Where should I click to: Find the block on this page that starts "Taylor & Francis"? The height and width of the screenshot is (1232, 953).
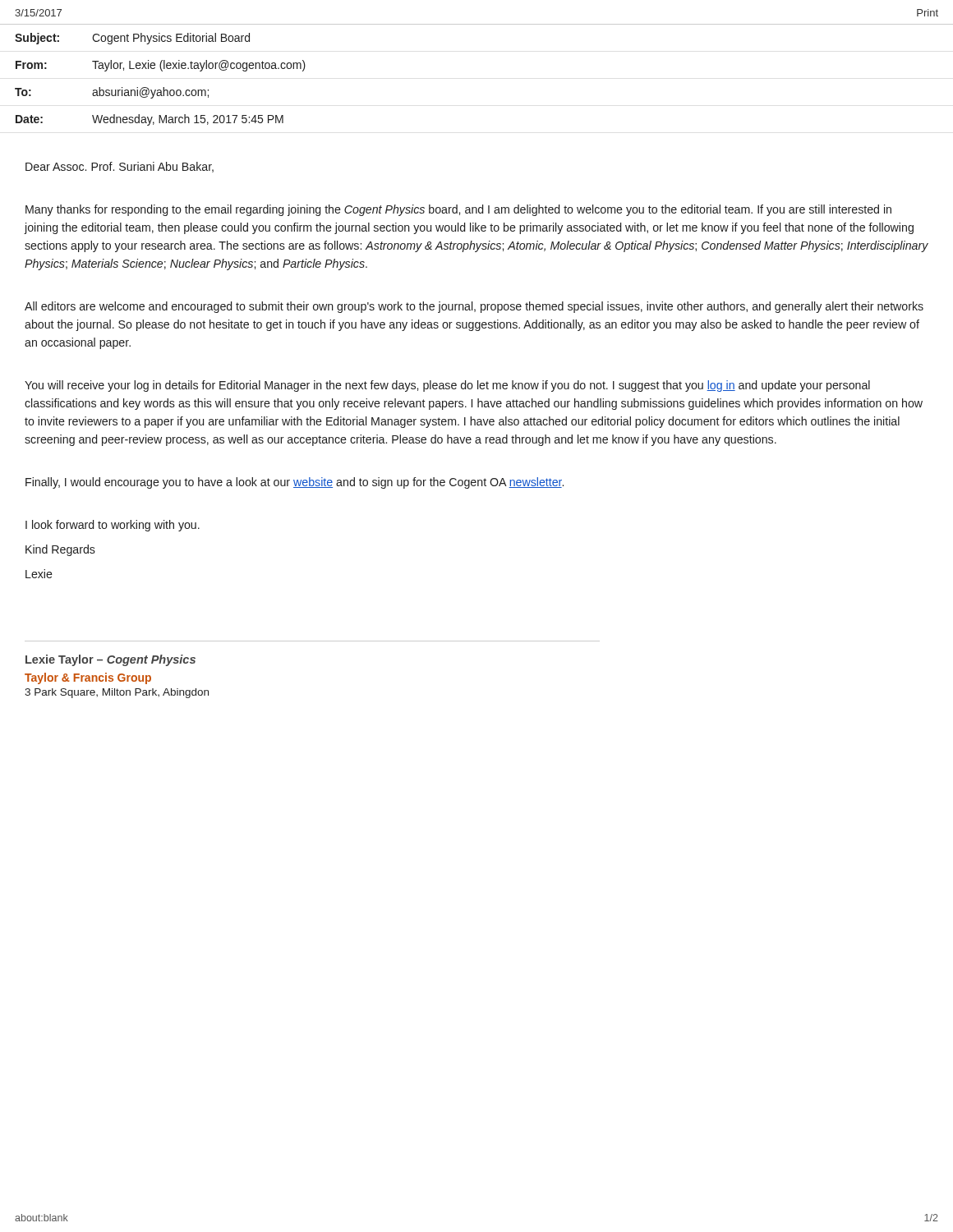coord(88,678)
